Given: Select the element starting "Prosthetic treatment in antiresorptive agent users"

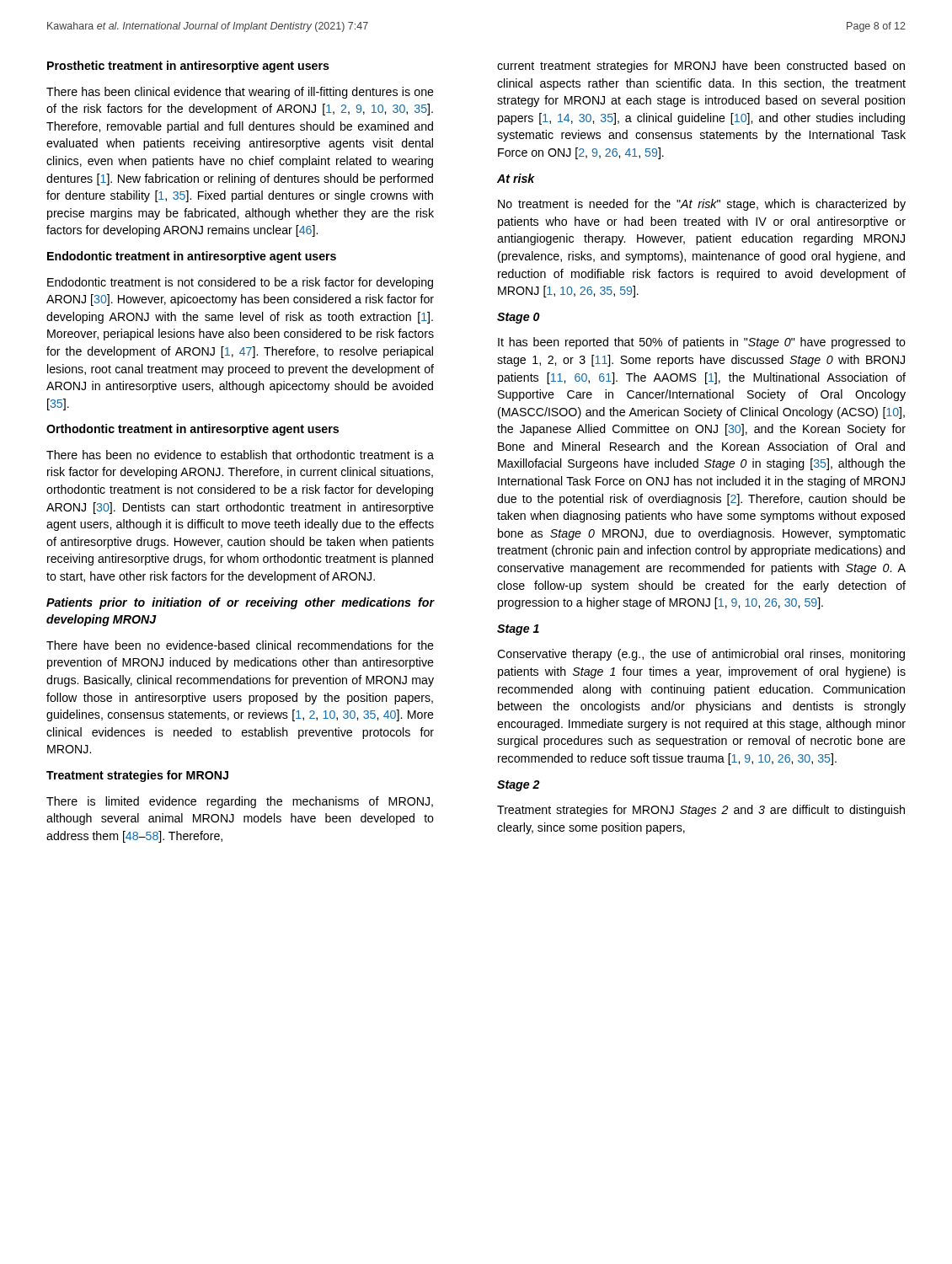Looking at the screenshot, I should pyautogui.click(x=240, y=66).
